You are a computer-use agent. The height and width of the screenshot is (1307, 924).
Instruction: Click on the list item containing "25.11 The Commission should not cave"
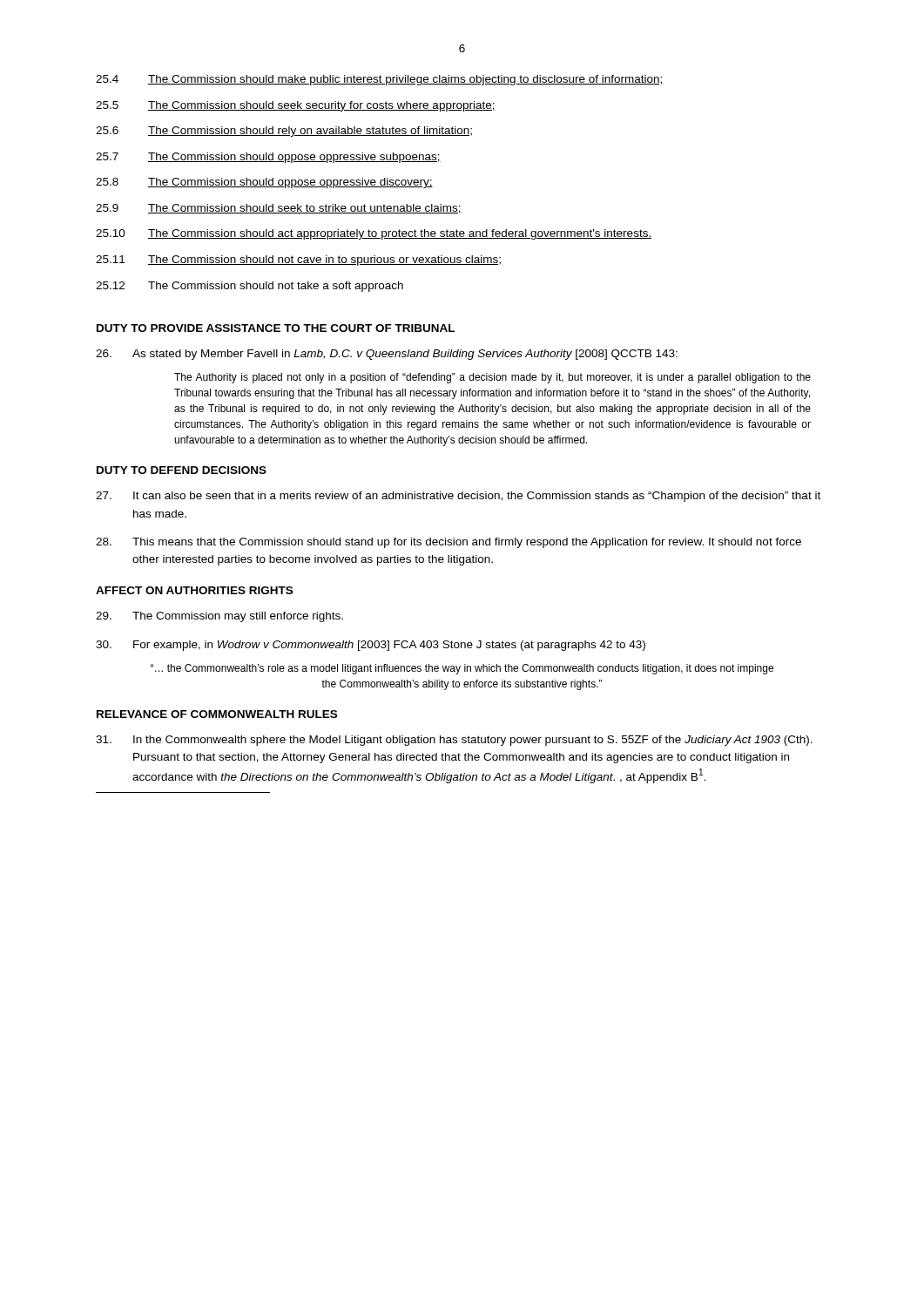click(299, 259)
